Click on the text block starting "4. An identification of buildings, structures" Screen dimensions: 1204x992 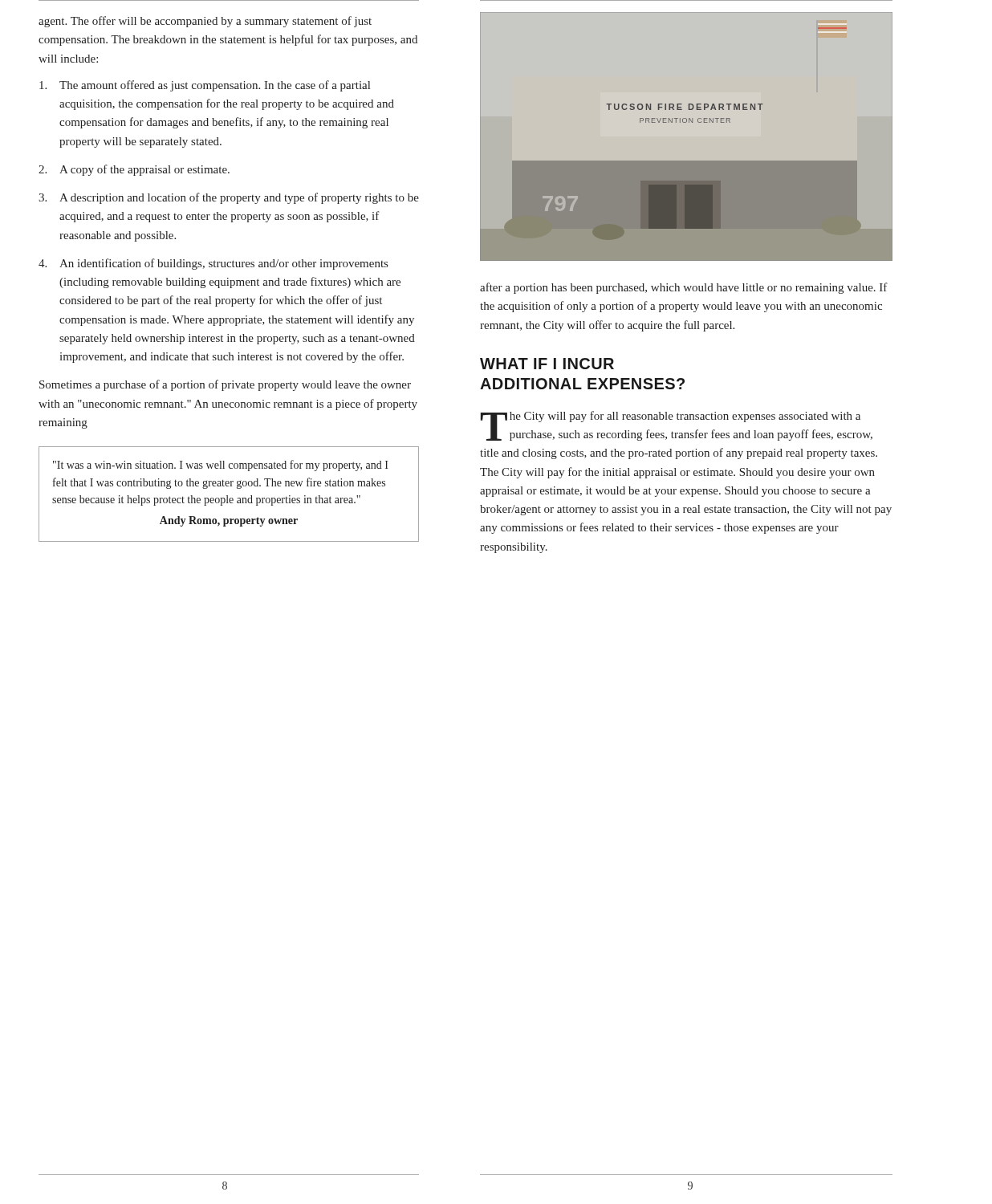click(229, 310)
